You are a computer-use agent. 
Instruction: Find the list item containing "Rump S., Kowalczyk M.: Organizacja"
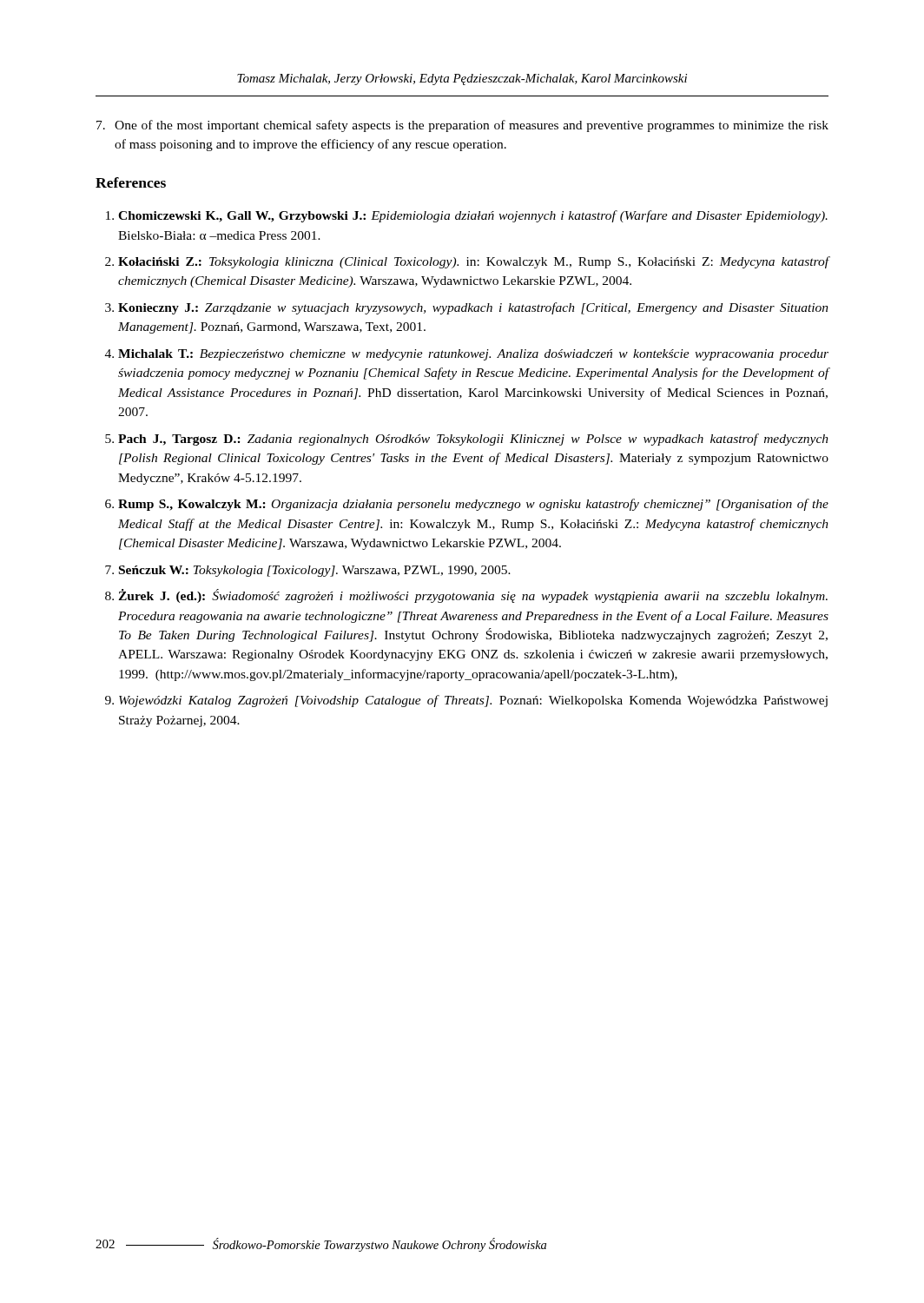tap(473, 523)
